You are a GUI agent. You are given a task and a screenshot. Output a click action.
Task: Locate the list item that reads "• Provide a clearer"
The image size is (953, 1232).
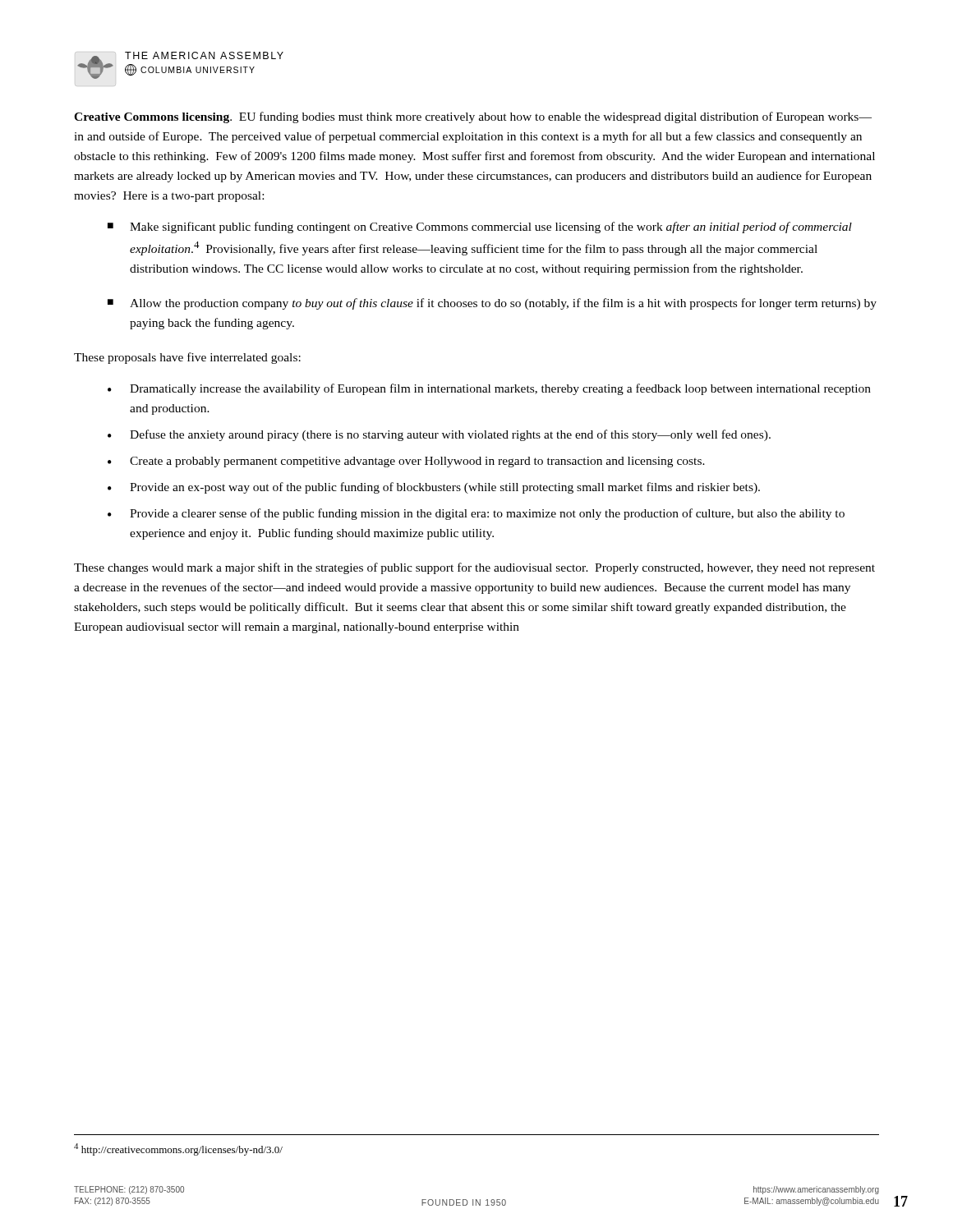coord(493,524)
